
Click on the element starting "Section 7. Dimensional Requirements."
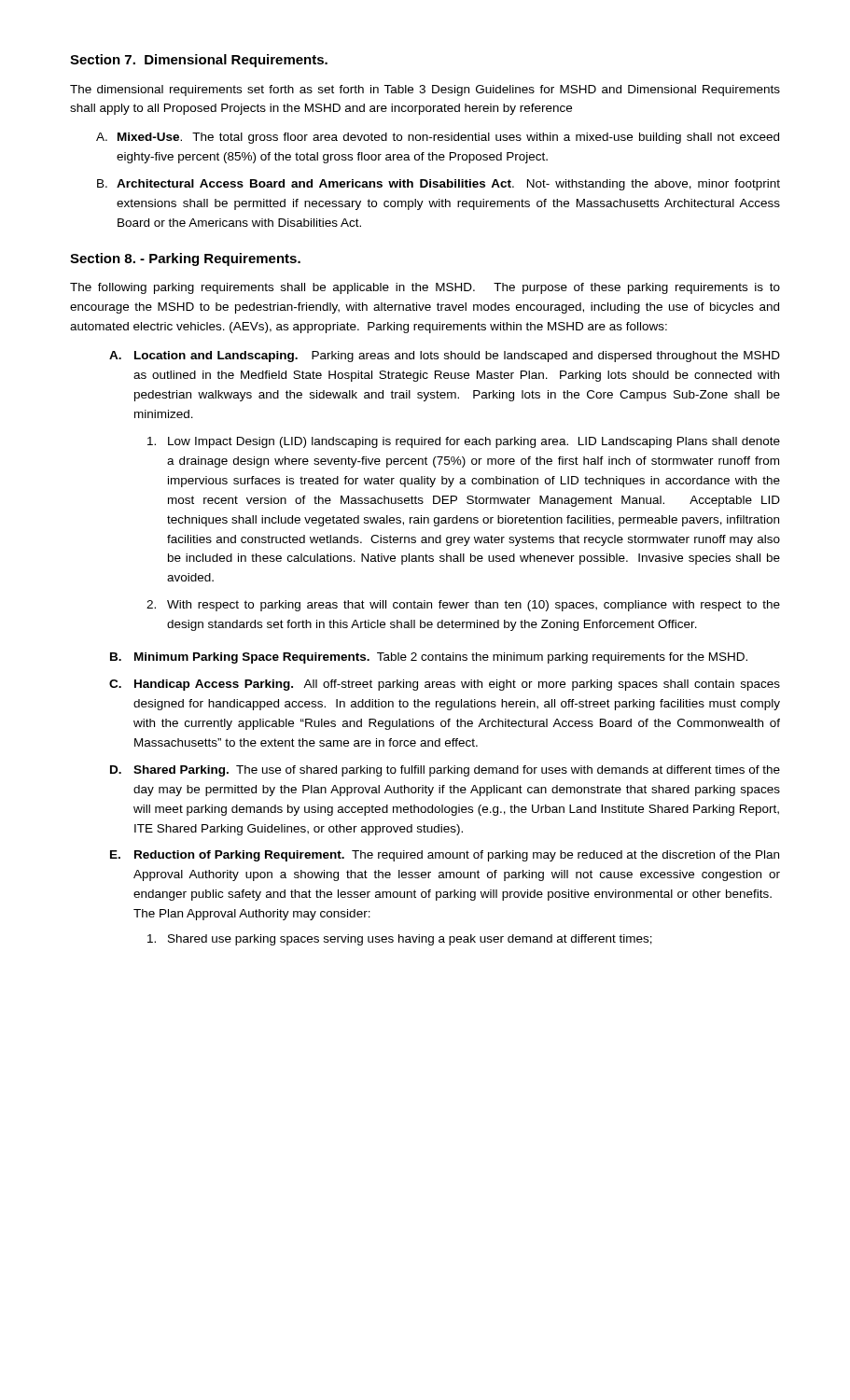[x=199, y=61]
